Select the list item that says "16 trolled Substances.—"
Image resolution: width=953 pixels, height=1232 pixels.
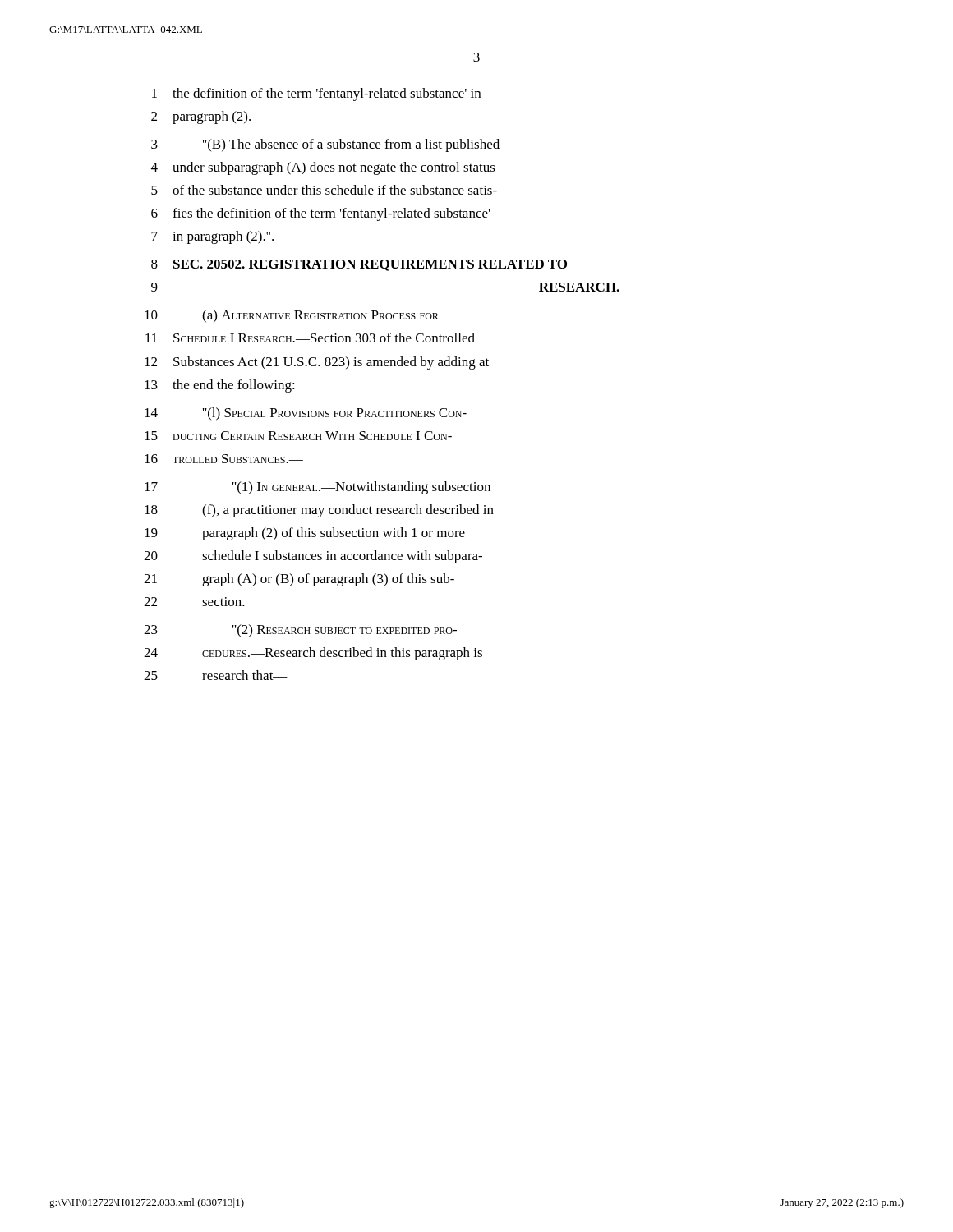click(224, 459)
